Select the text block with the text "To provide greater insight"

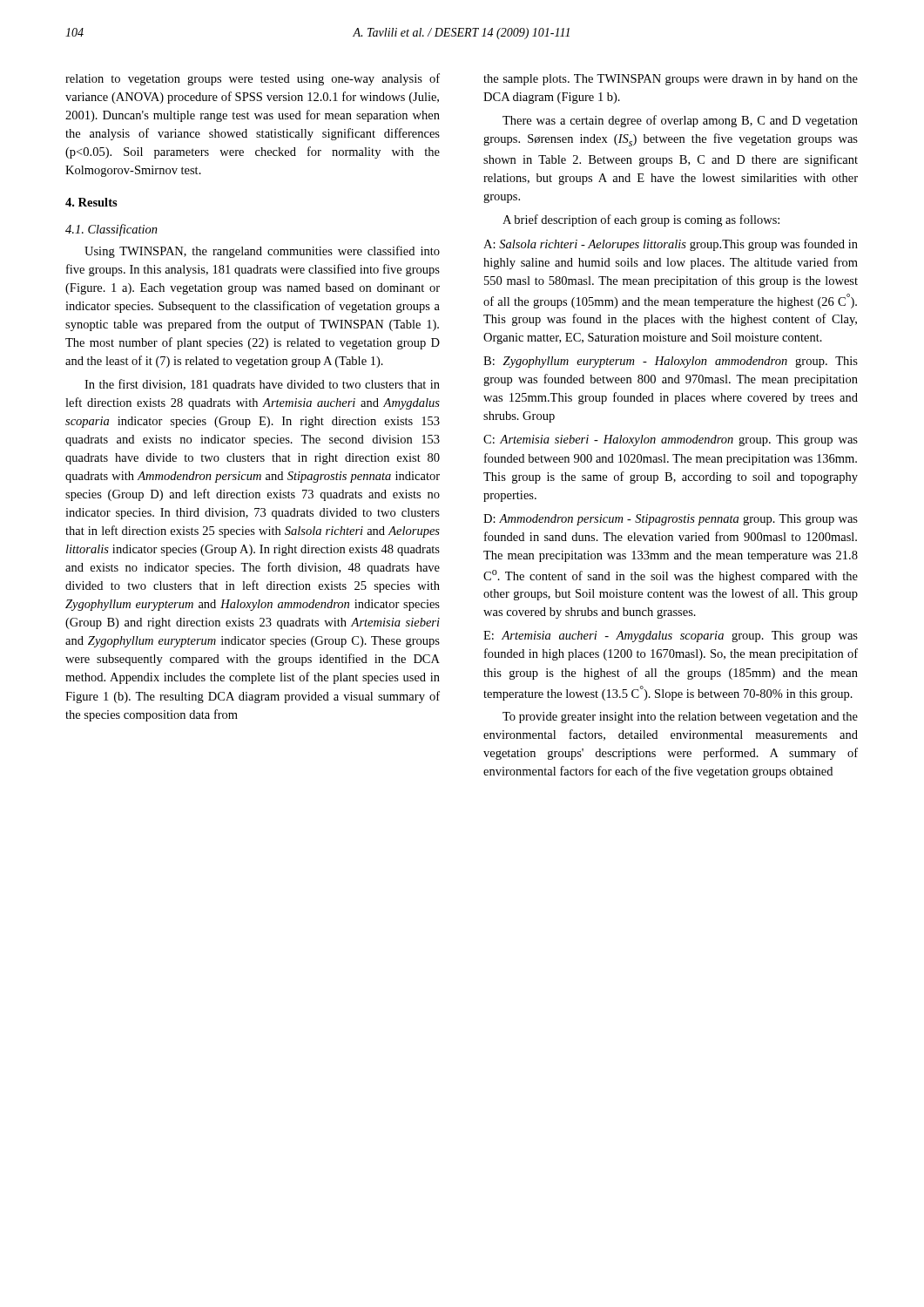click(671, 744)
